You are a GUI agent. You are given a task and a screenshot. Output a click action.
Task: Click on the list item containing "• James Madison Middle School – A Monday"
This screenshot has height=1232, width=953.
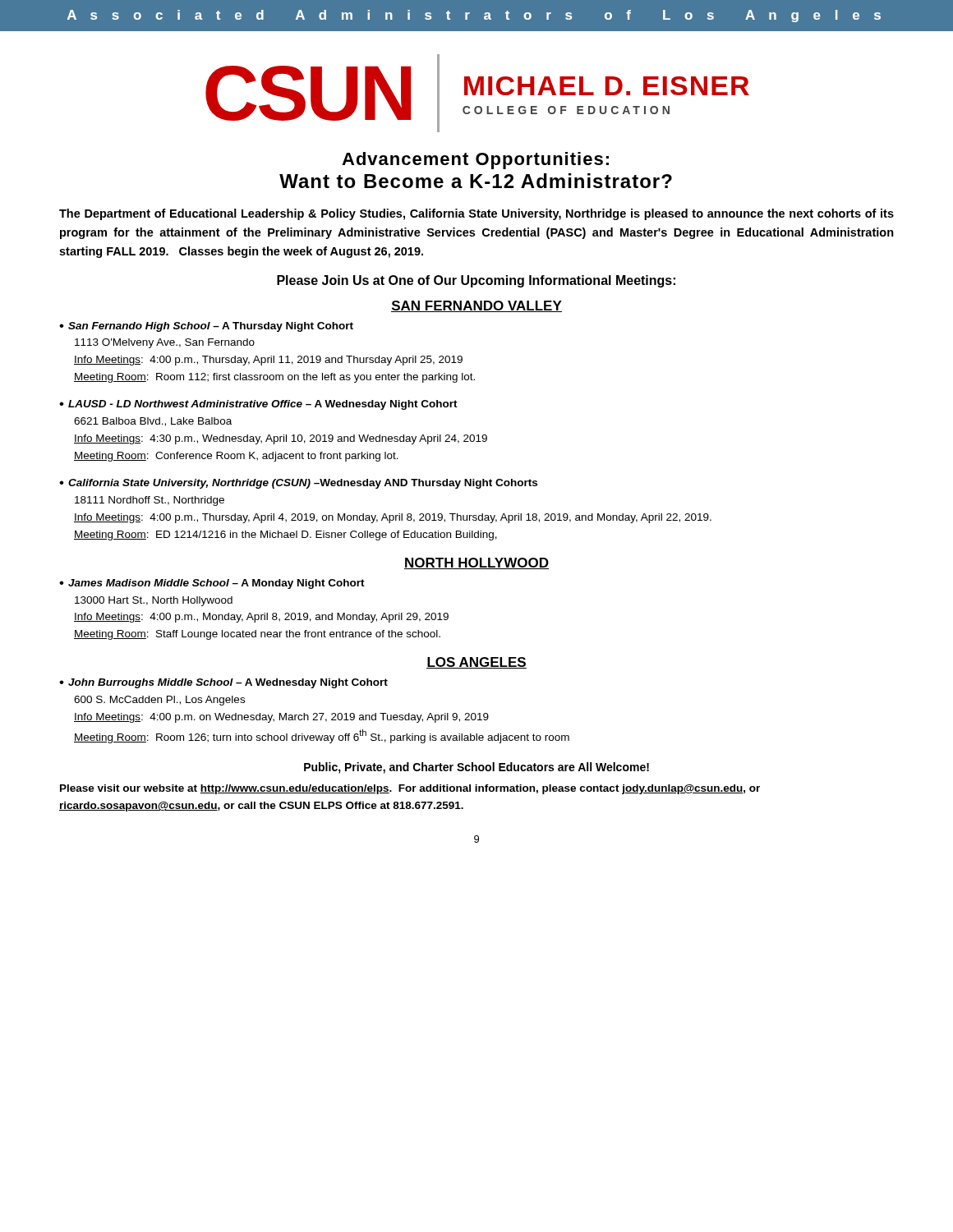pyautogui.click(x=212, y=584)
